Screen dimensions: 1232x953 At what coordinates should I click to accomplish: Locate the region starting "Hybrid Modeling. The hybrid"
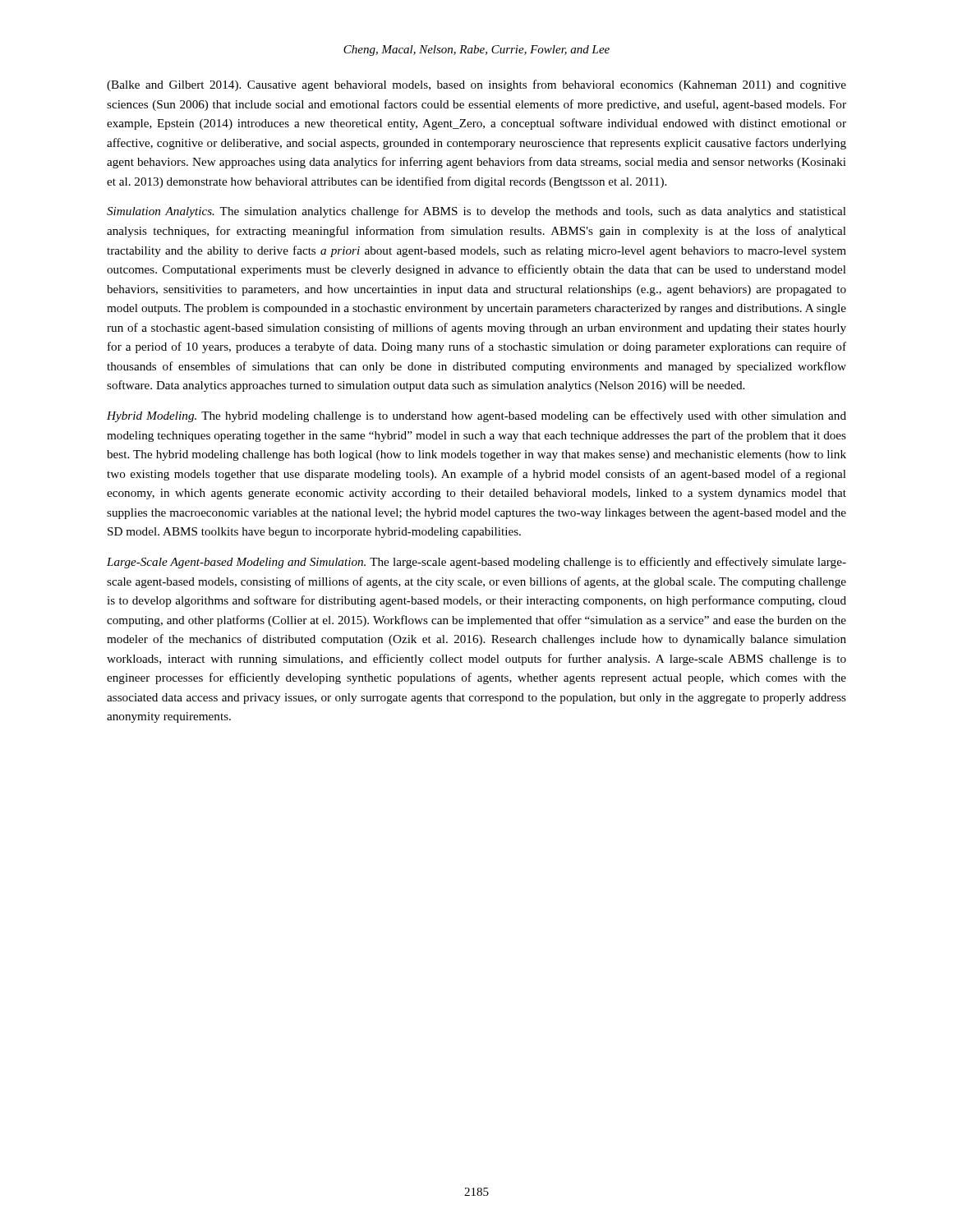point(476,473)
